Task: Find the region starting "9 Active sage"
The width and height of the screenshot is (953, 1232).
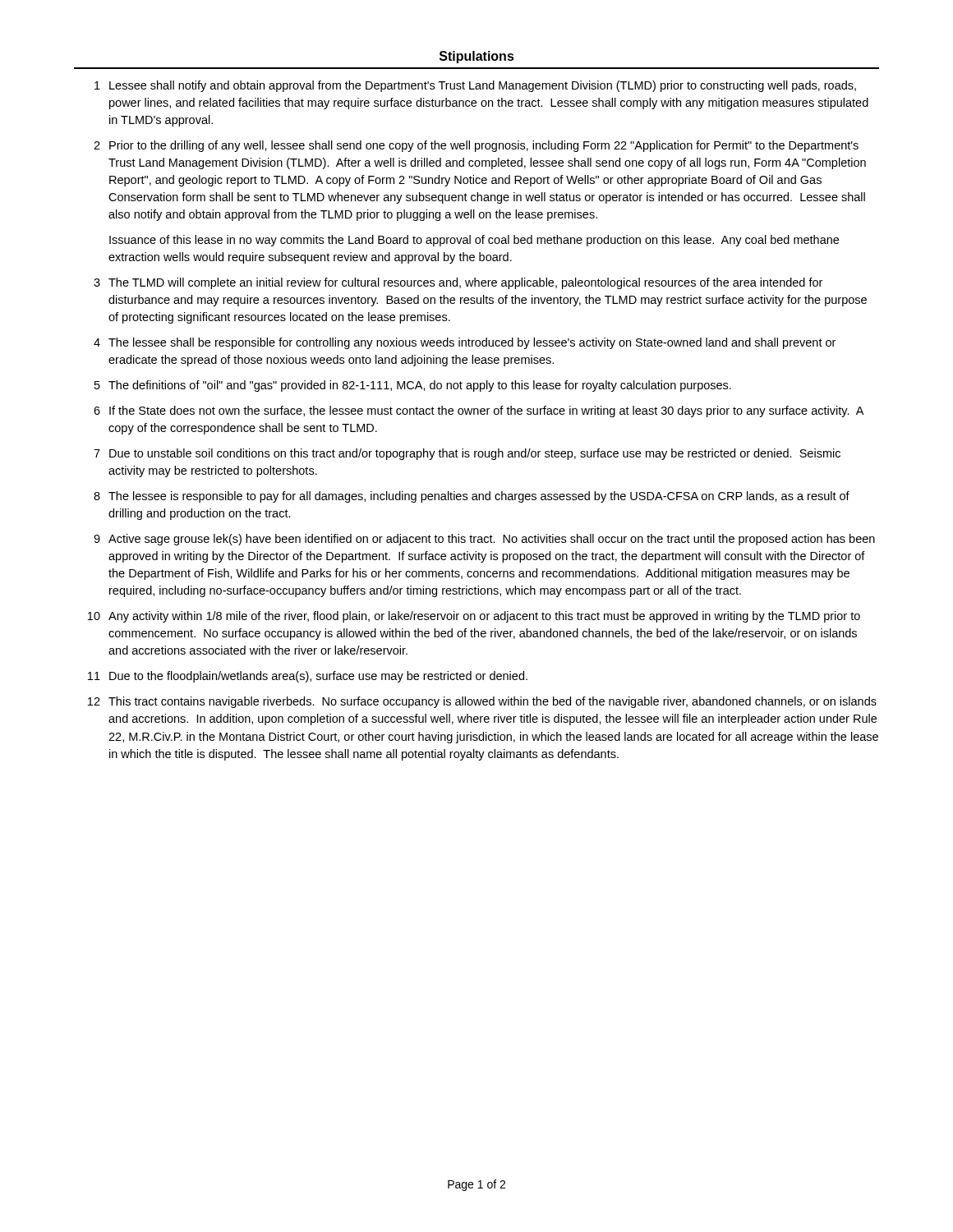Action: click(476, 565)
